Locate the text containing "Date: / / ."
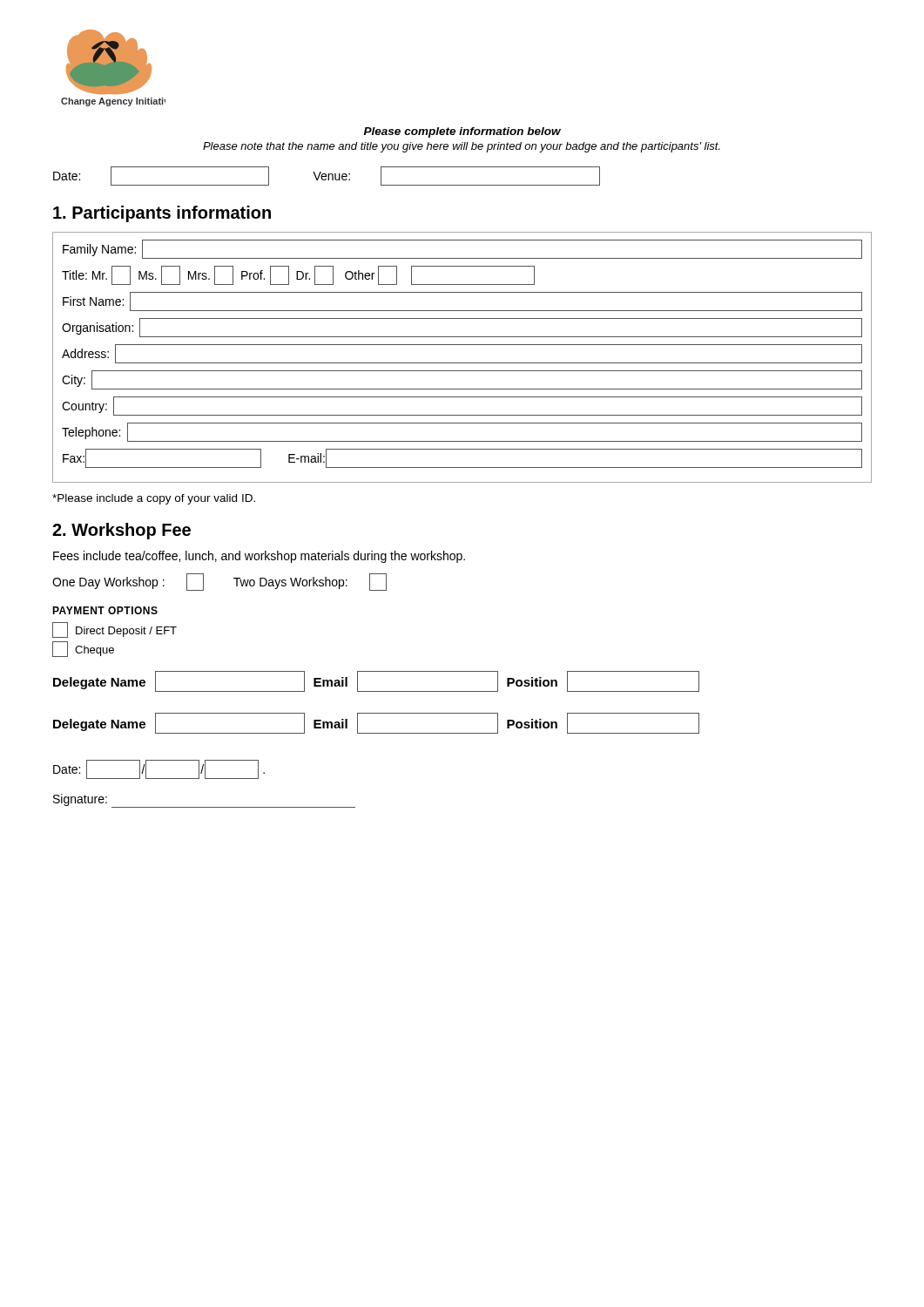Viewport: 924px width, 1307px height. click(159, 769)
